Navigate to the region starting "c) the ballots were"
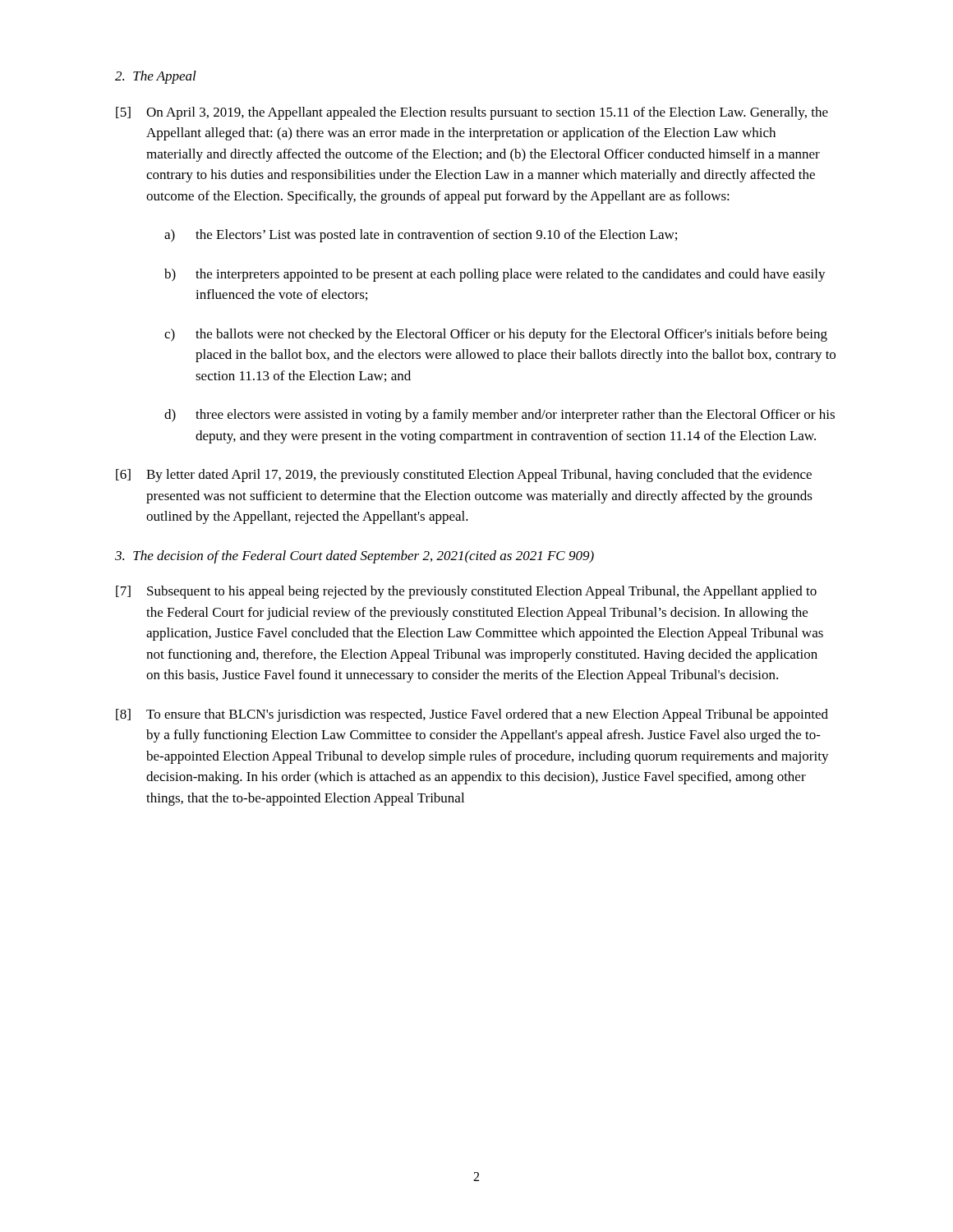 (501, 355)
